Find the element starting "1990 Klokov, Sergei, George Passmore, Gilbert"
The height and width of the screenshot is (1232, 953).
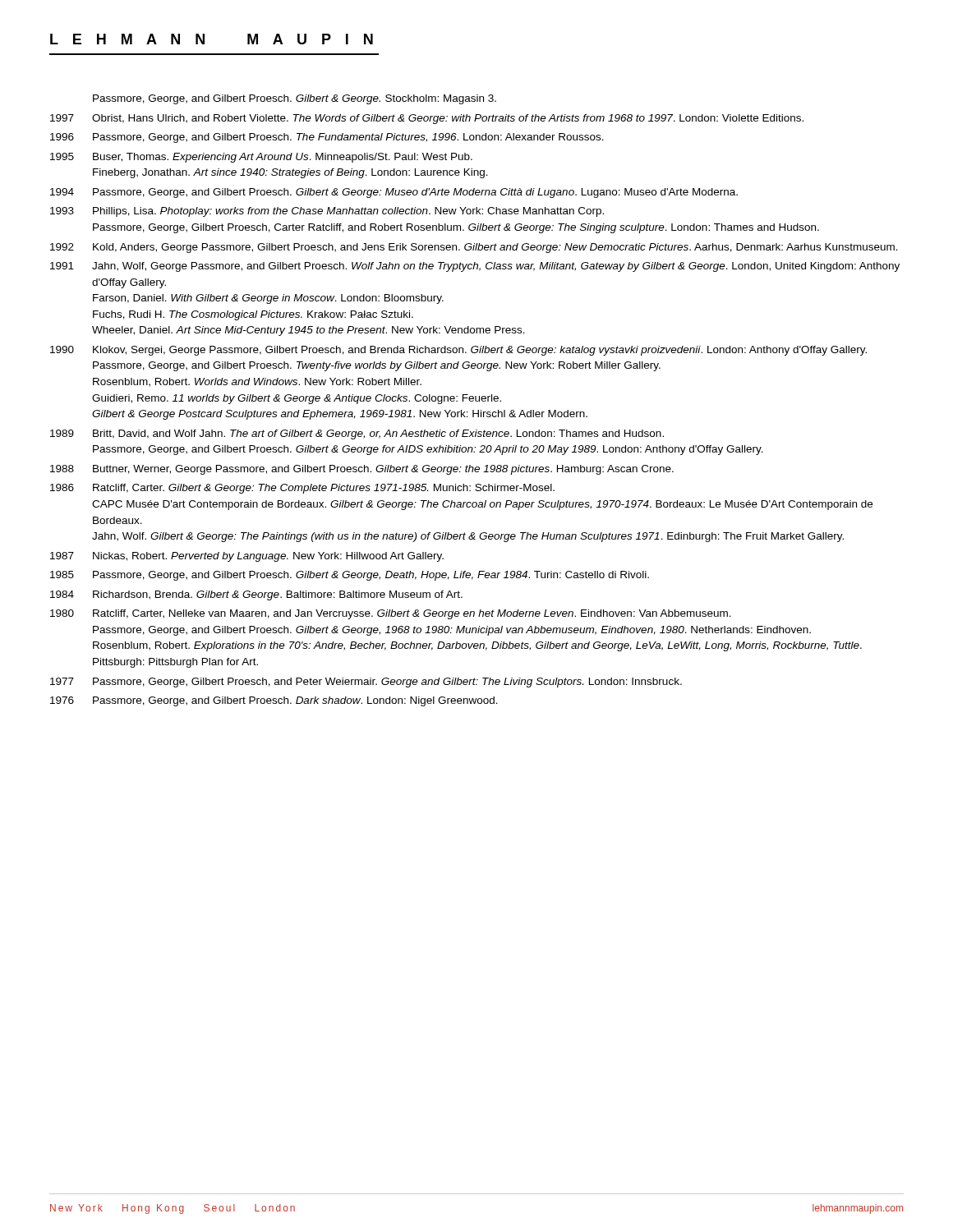[x=458, y=351]
